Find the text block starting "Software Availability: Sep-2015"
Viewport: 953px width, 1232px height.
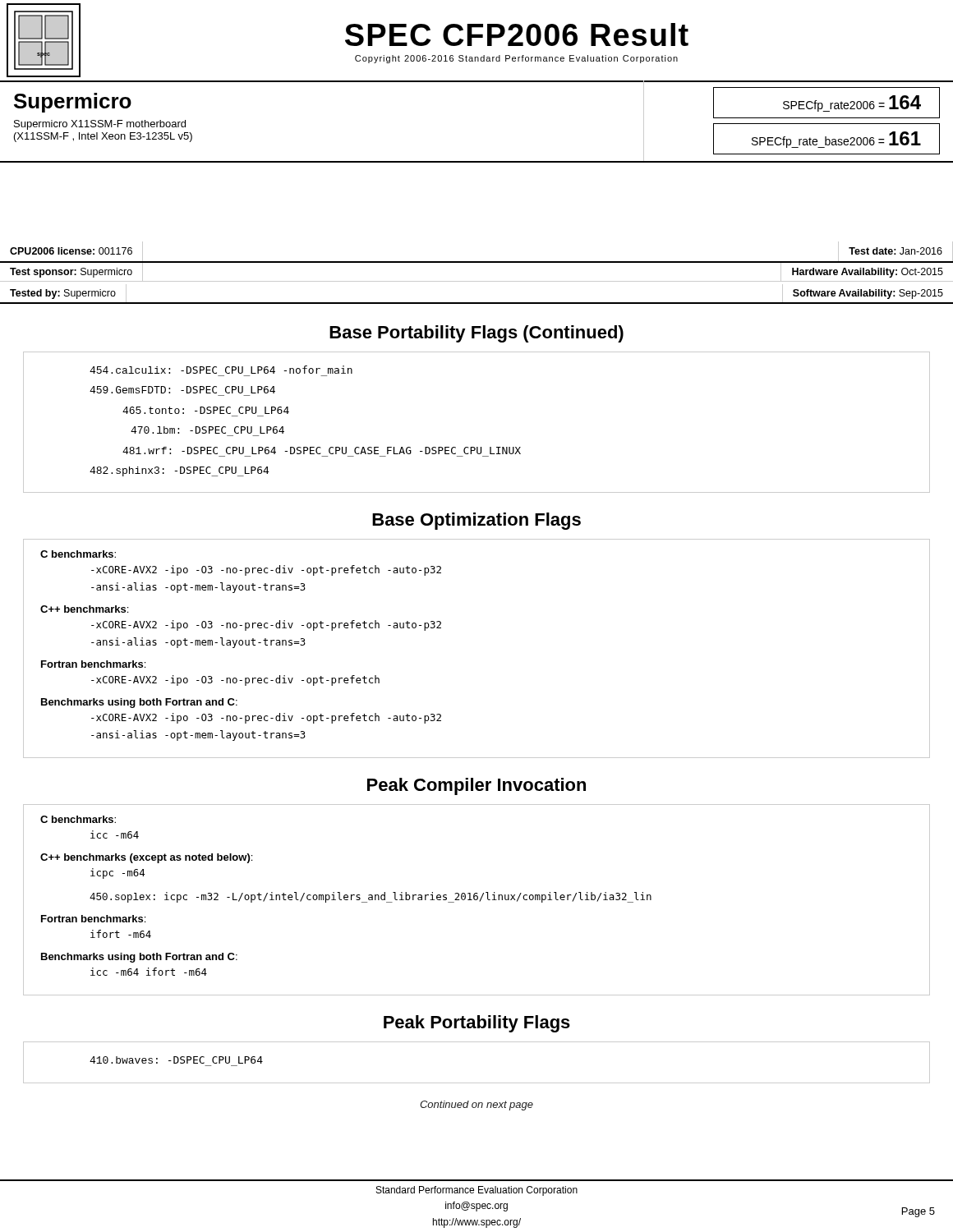click(x=868, y=293)
